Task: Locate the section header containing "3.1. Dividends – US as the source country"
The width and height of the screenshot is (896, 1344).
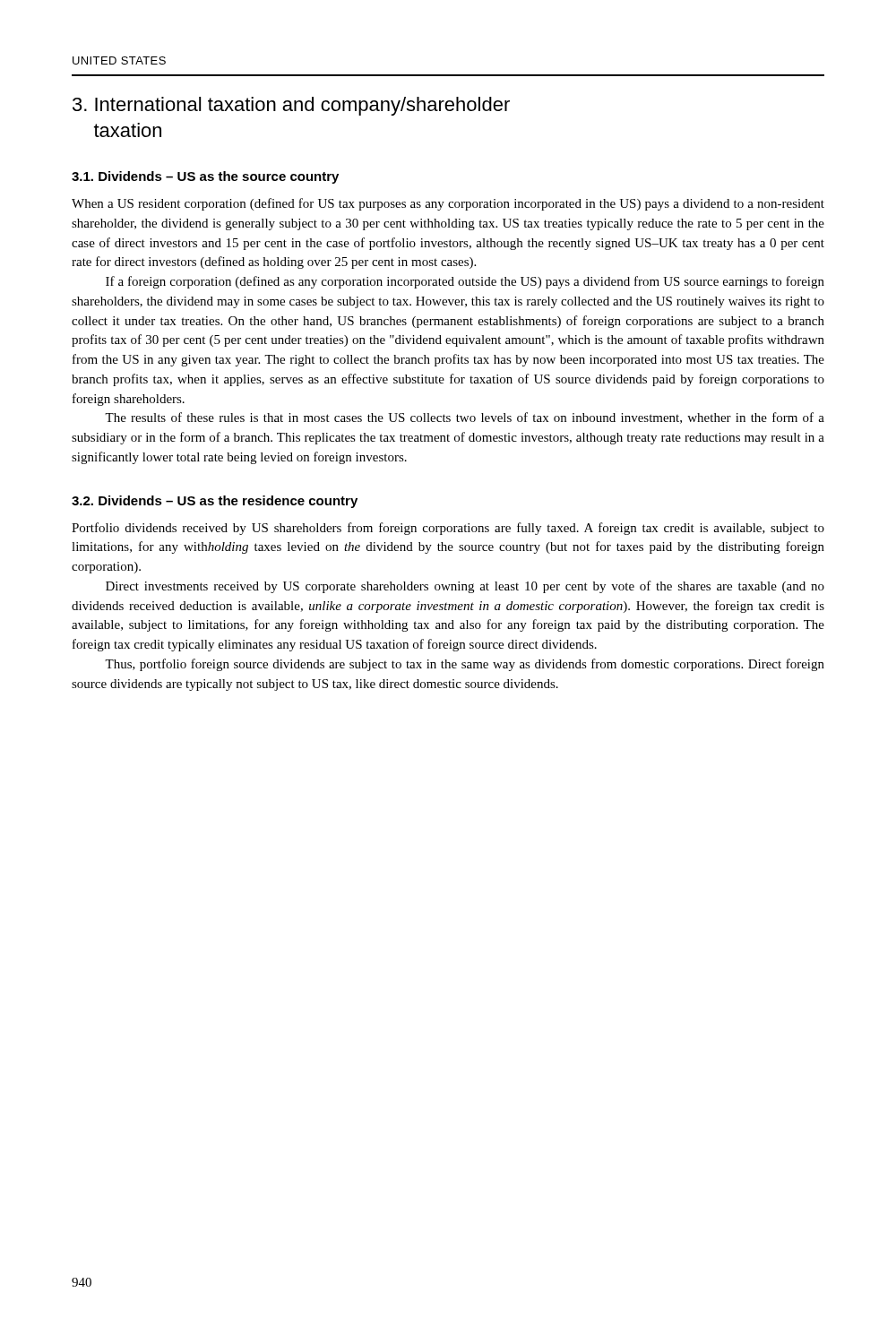Action: 205,176
